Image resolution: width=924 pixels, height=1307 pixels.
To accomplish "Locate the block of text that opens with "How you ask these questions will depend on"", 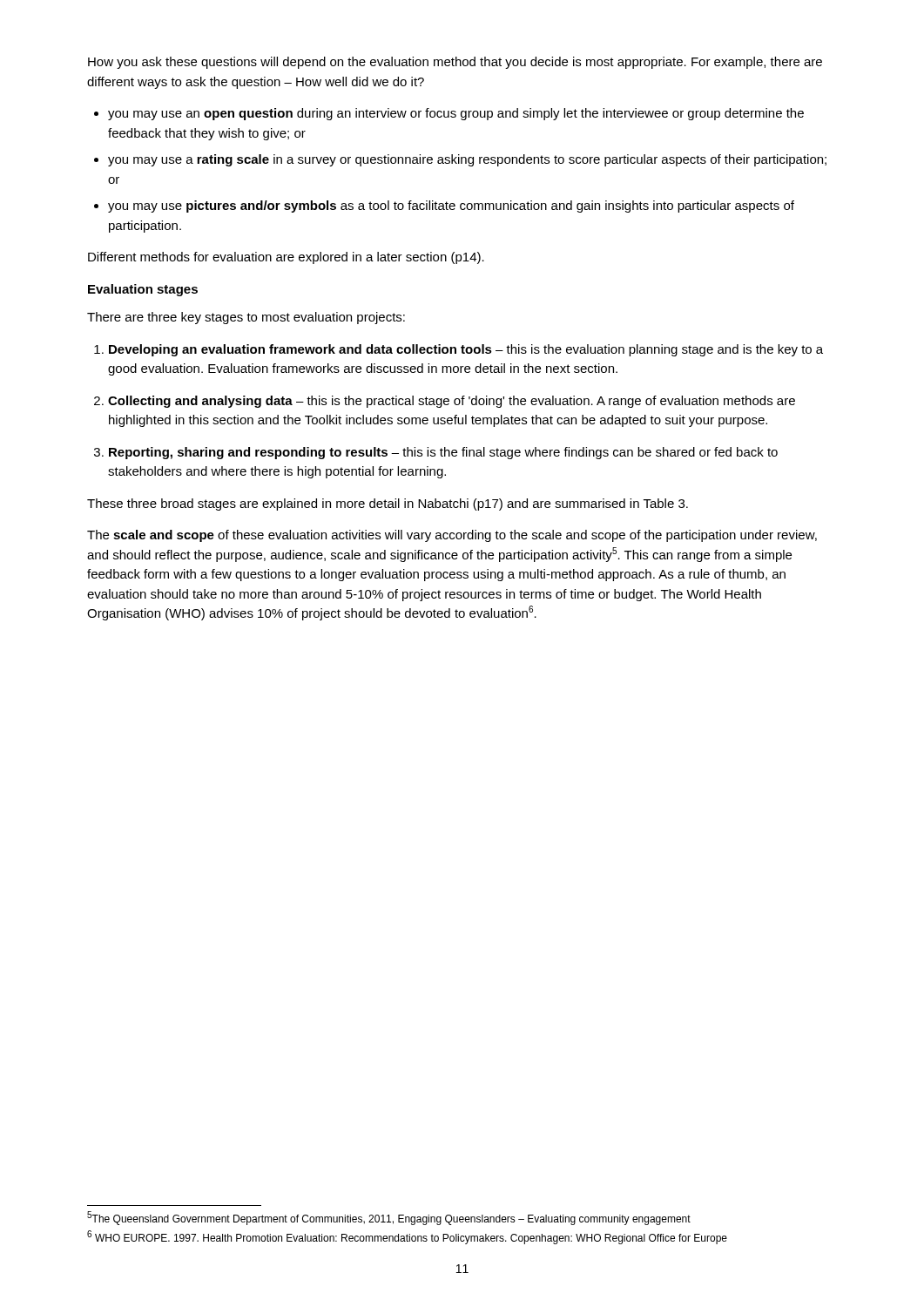I will [462, 72].
